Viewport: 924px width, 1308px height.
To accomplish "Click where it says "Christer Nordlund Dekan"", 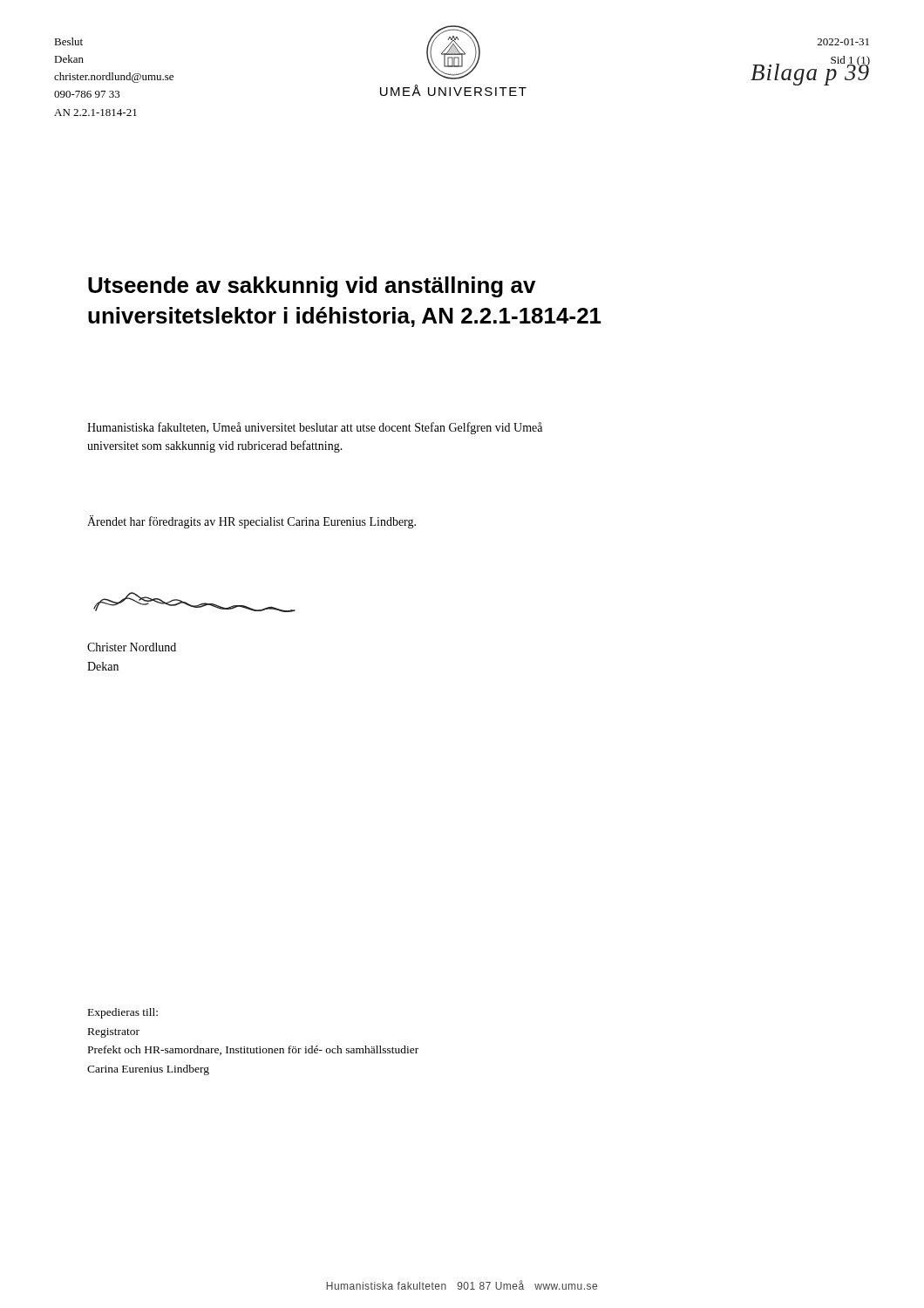I will (x=132, y=657).
